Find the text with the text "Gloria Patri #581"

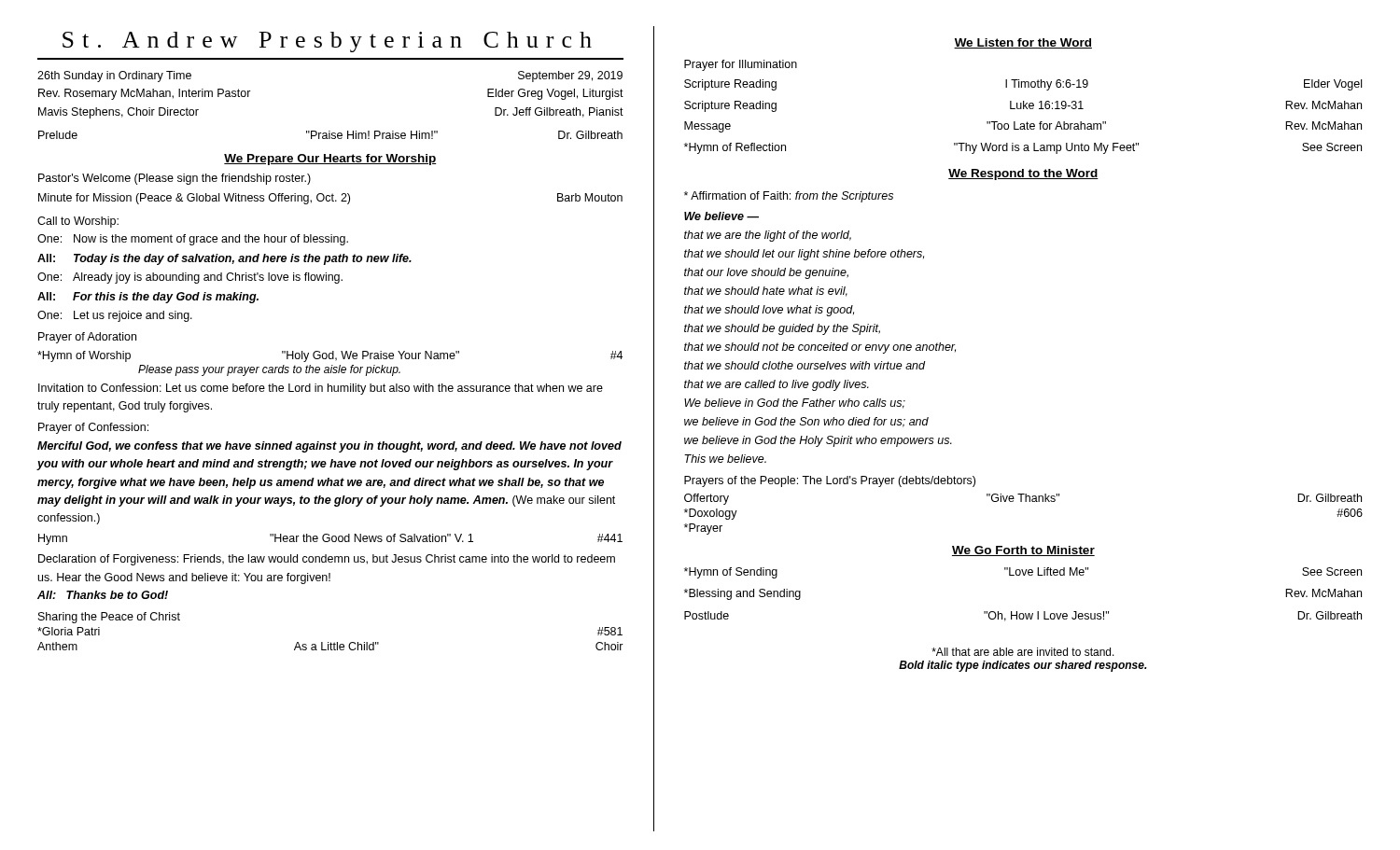point(330,631)
